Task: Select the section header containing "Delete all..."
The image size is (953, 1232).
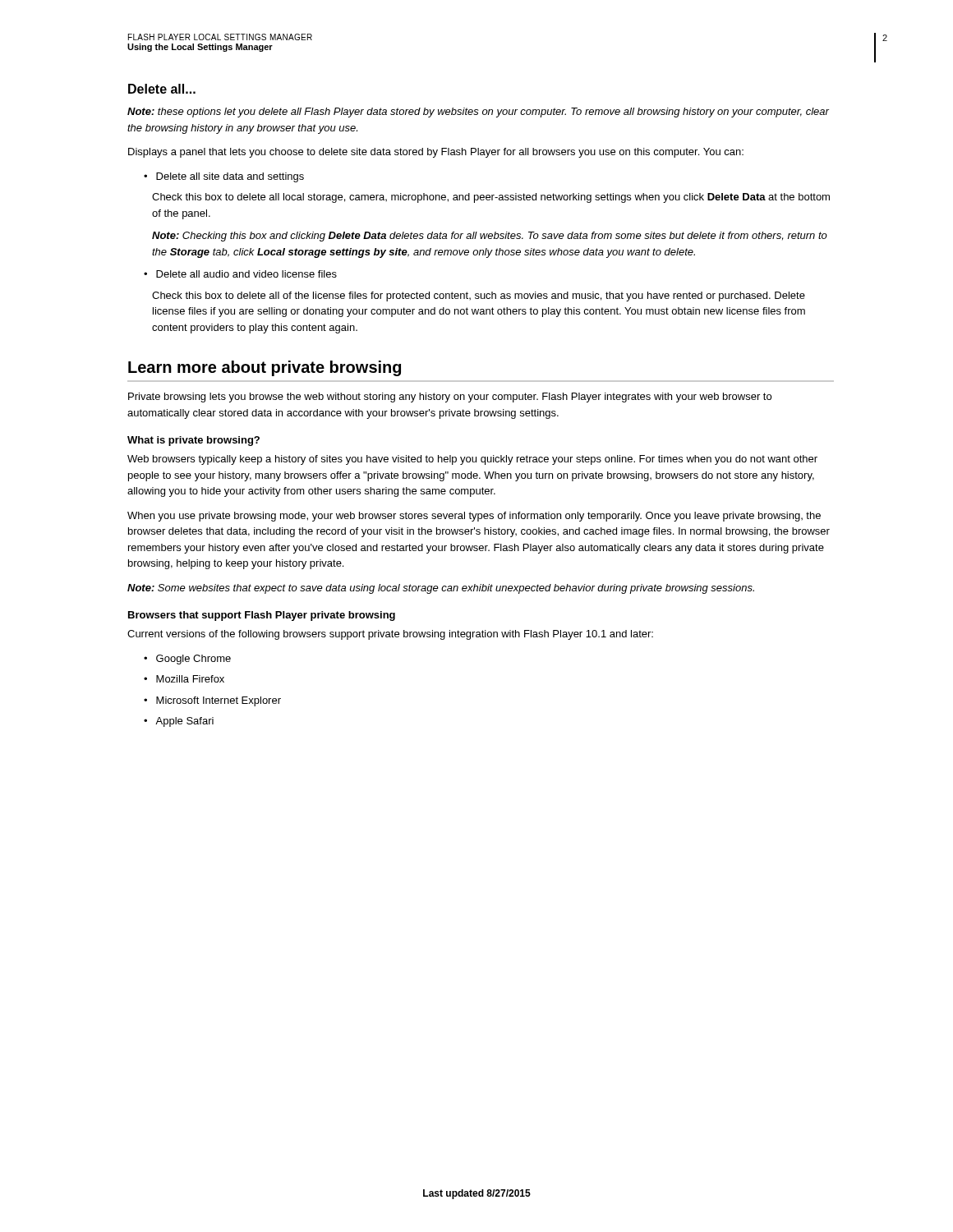Action: (x=162, y=89)
